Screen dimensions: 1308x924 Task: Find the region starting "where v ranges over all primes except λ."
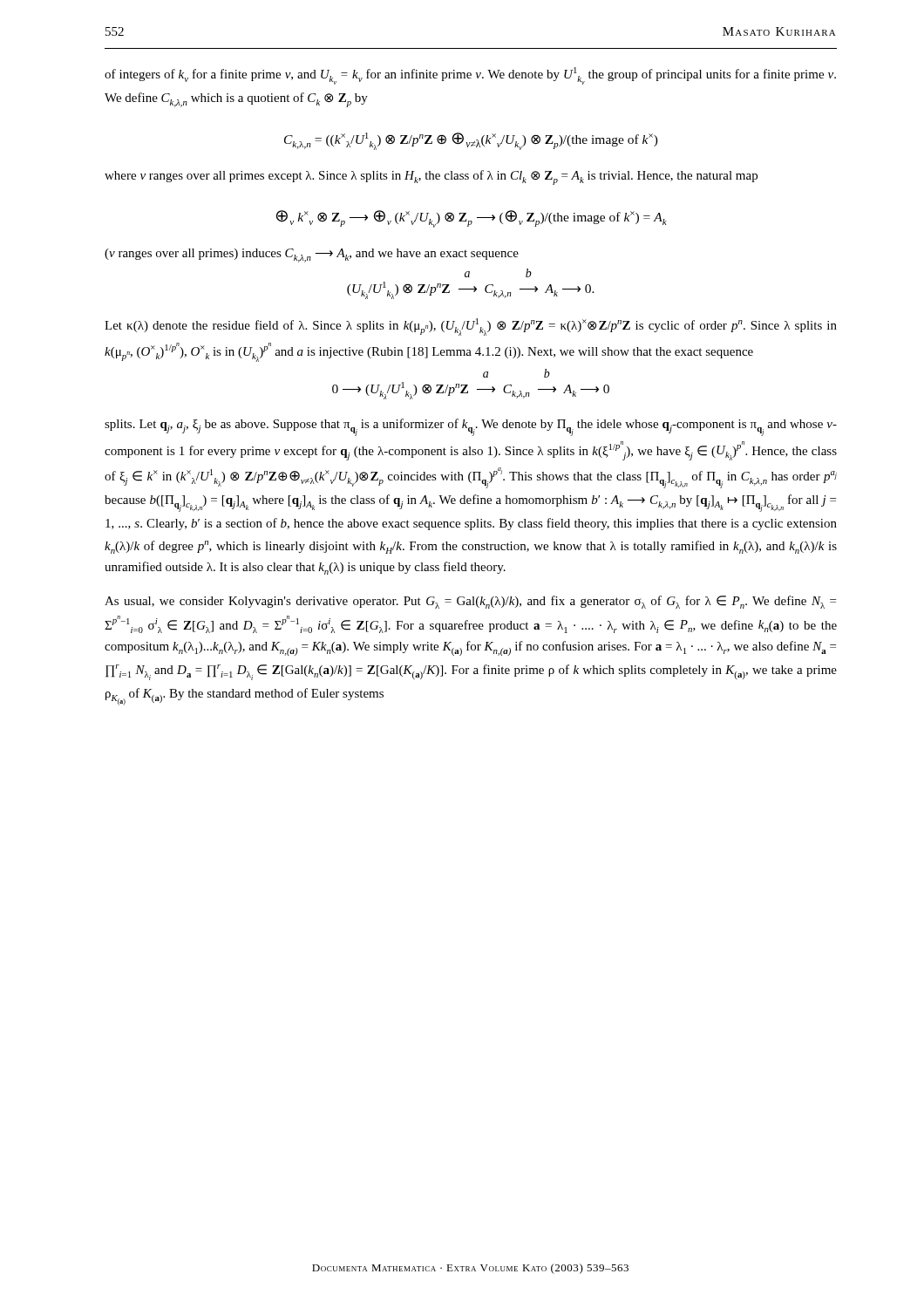(471, 177)
